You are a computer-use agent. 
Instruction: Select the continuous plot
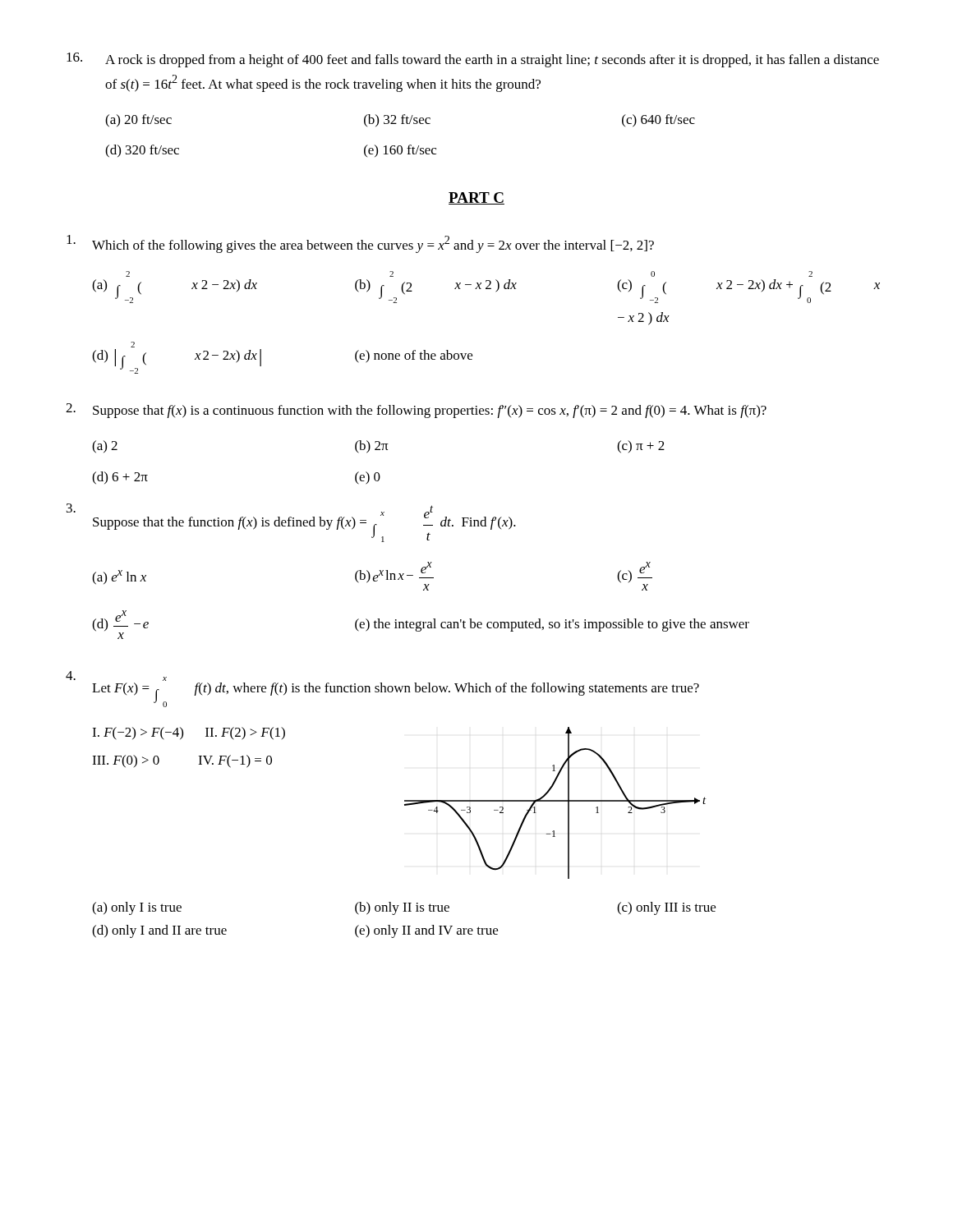pyautogui.click(x=548, y=801)
